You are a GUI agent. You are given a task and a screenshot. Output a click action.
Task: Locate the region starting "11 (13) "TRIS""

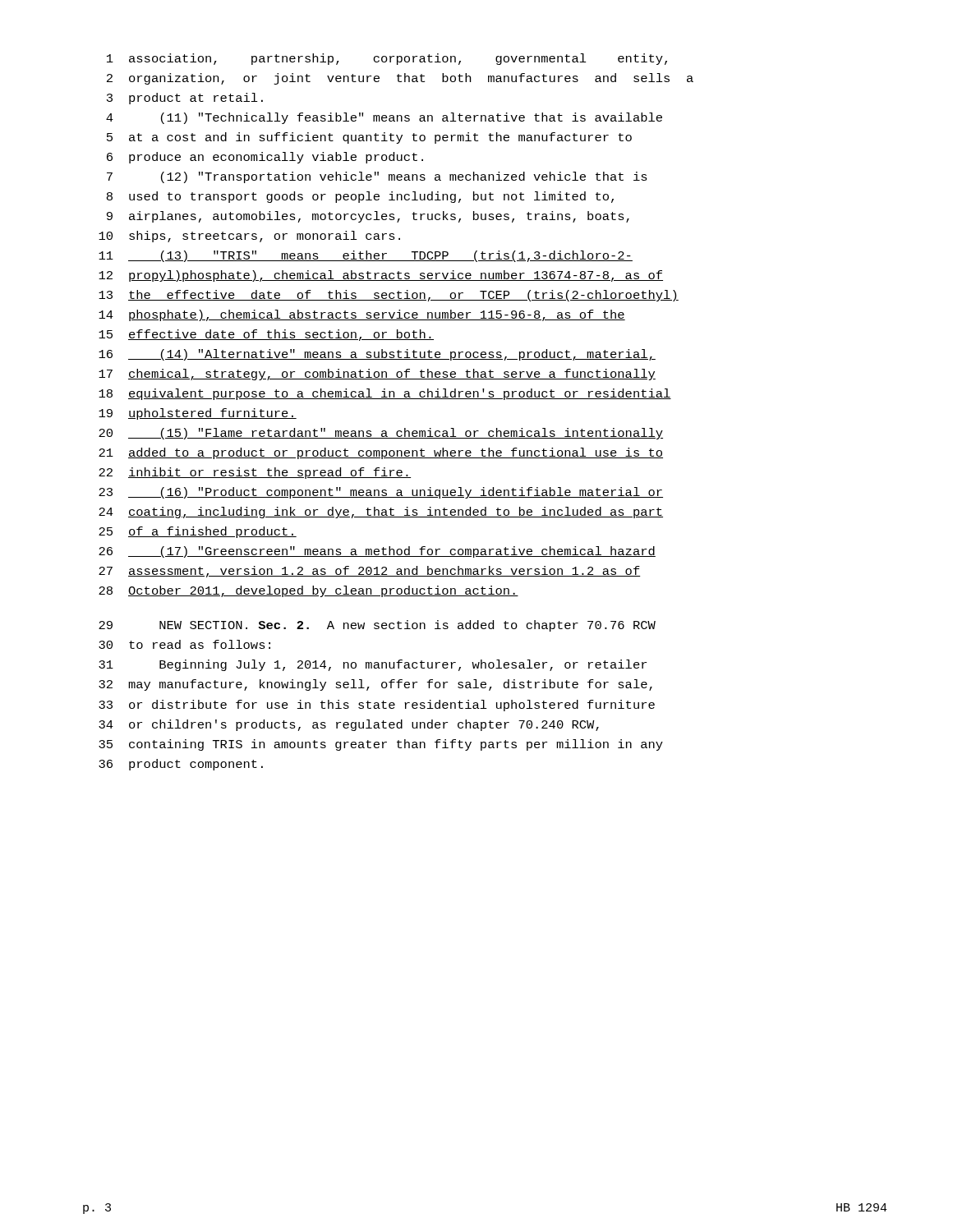click(x=485, y=296)
